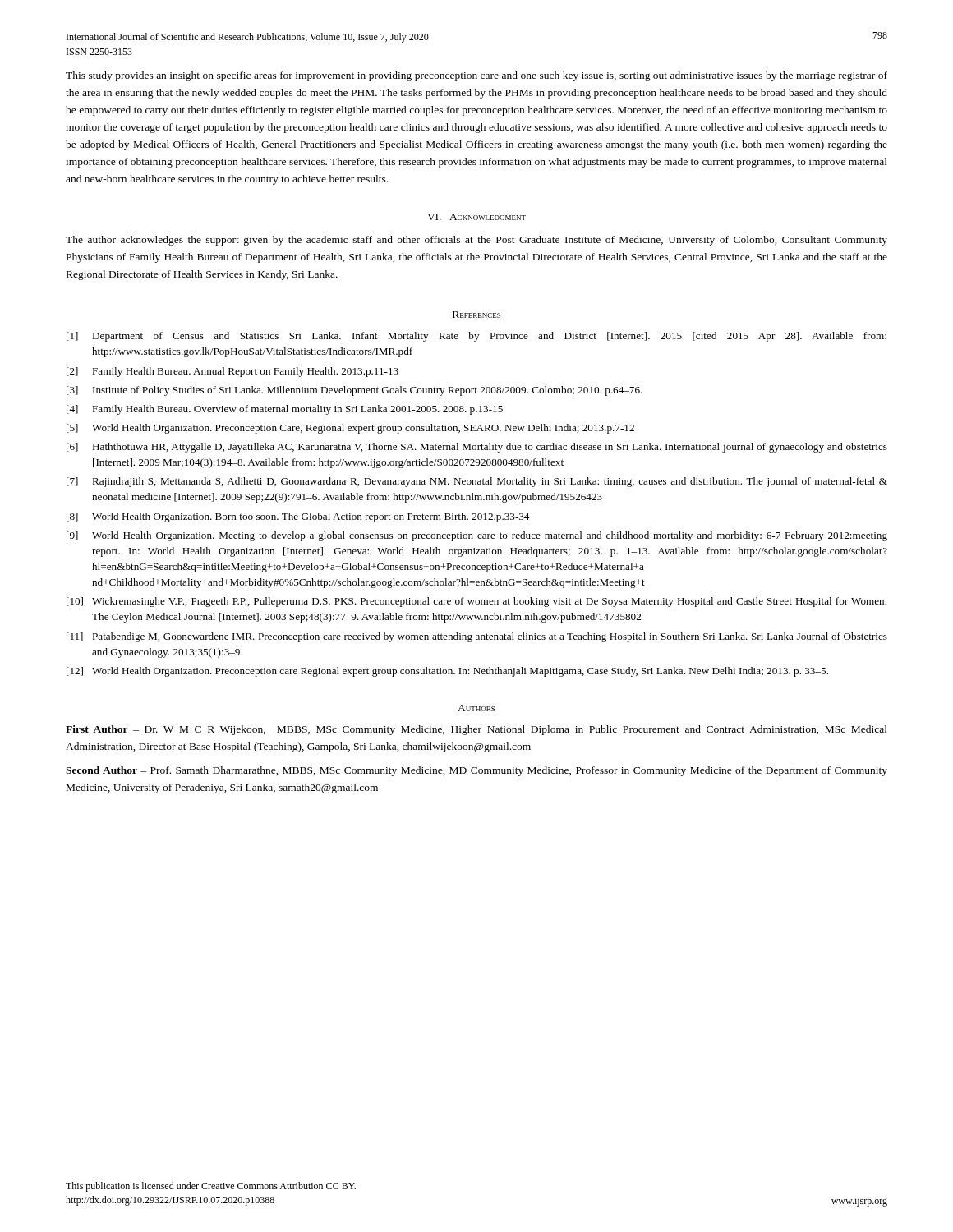Select the block starting "Second Author –"
The image size is (953, 1232).
pyautogui.click(x=476, y=779)
